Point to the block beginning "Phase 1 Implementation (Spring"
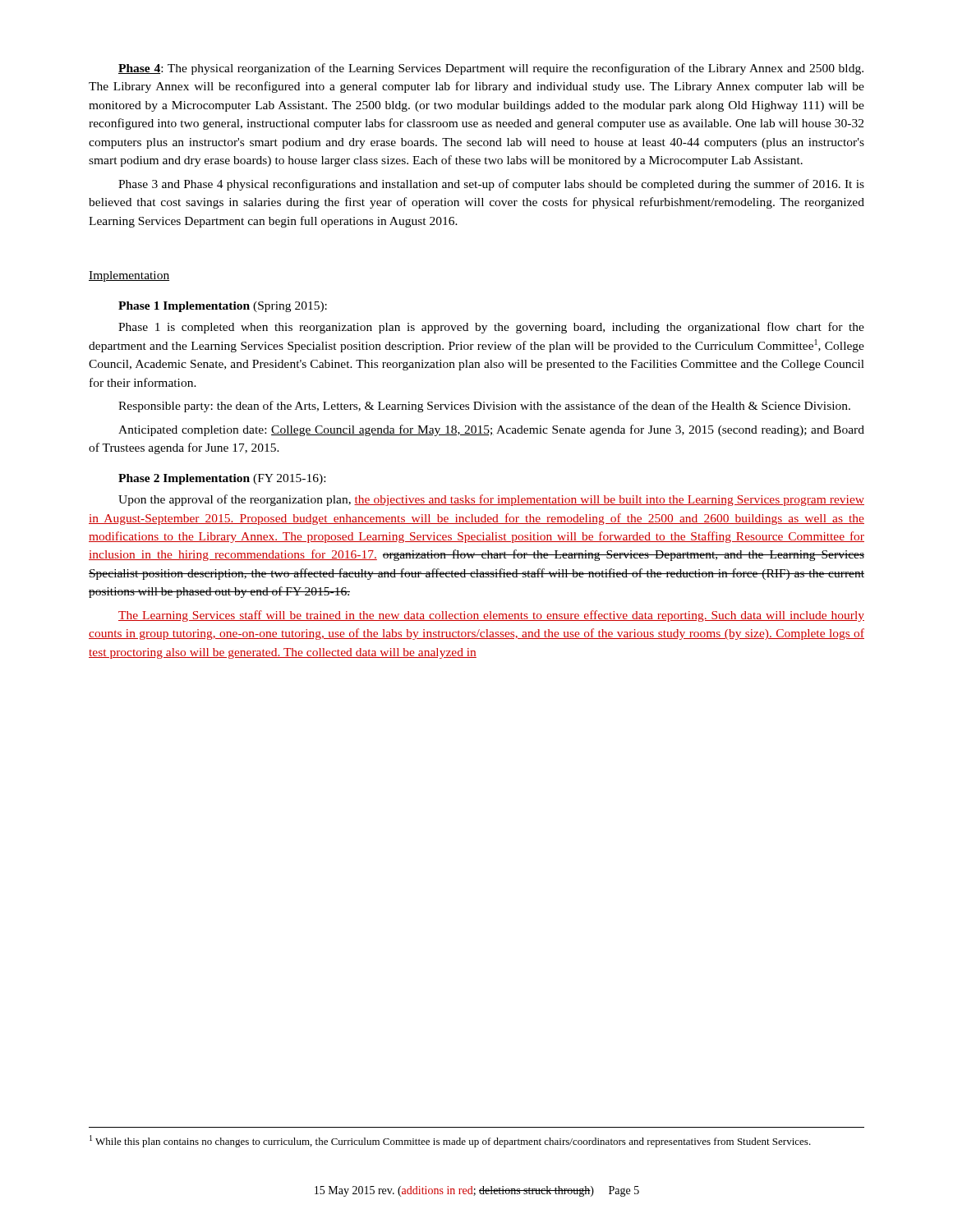Screen dimensions: 1232x953 point(476,344)
